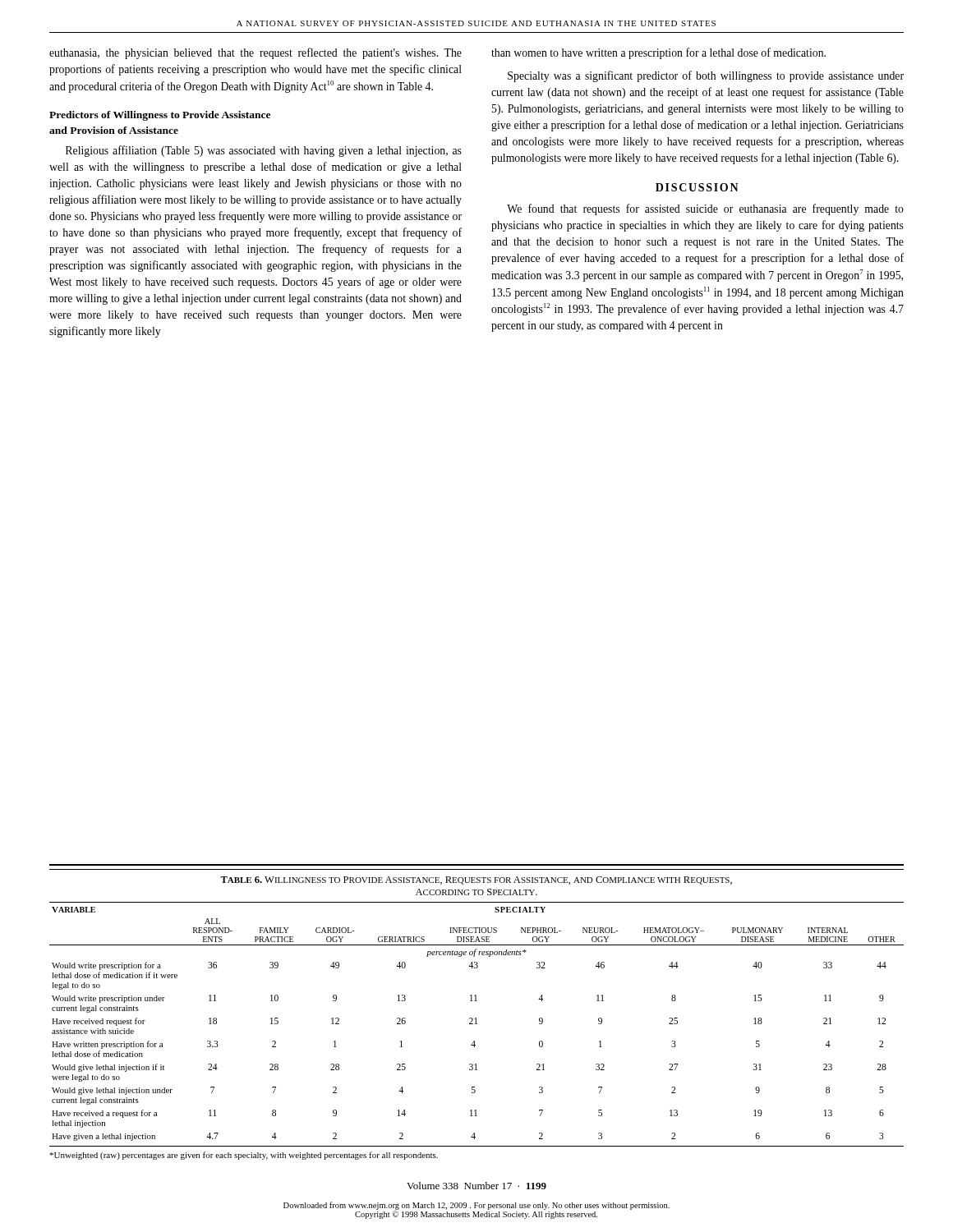Viewport: 953px width, 1232px height.
Task: Locate the block of text that opens with "We found that requests for assisted suicide or"
Action: coord(698,268)
